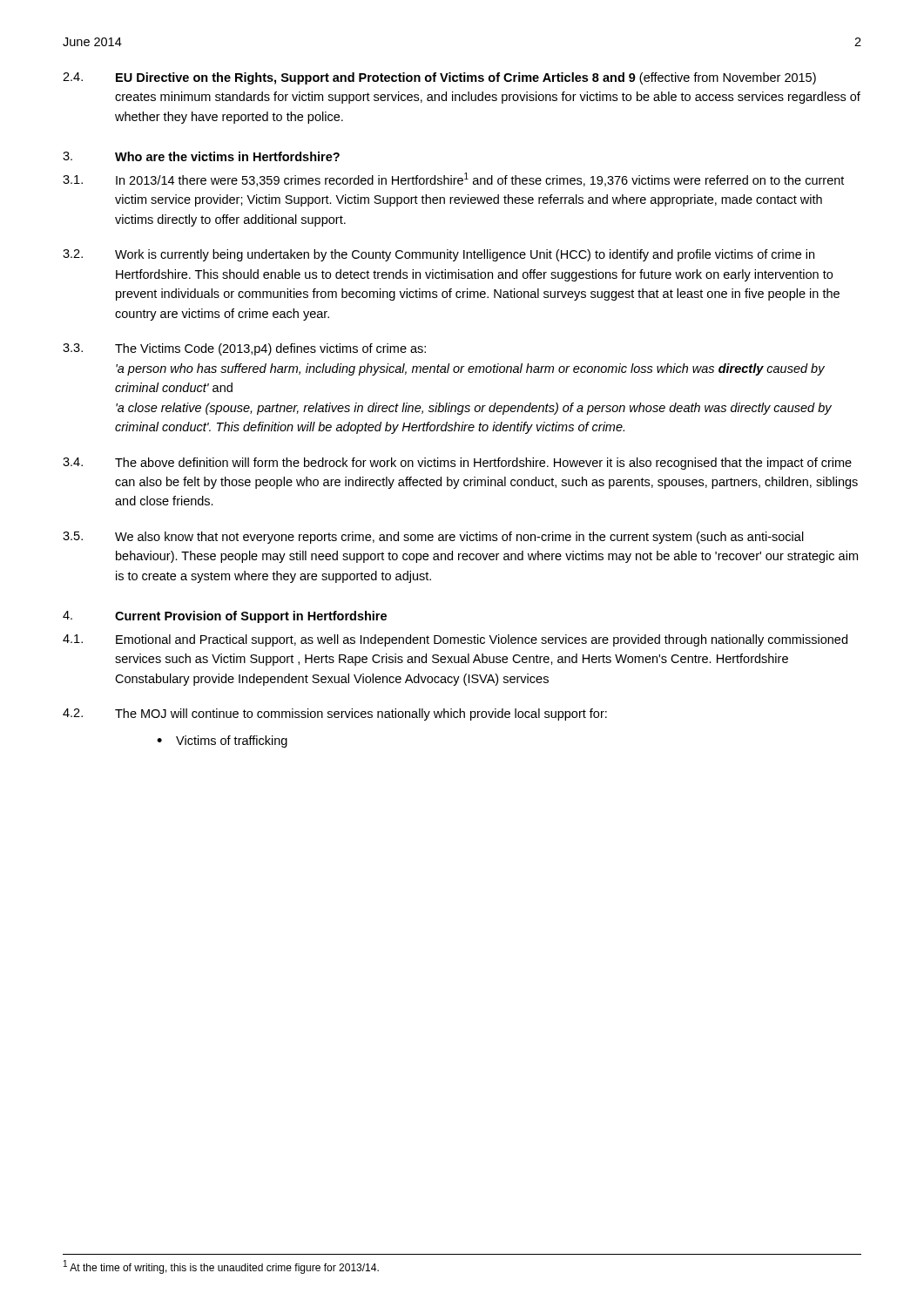The width and height of the screenshot is (924, 1307).
Task: Locate the block of text that opens with "3.3. The Victims"
Action: point(244,349)
